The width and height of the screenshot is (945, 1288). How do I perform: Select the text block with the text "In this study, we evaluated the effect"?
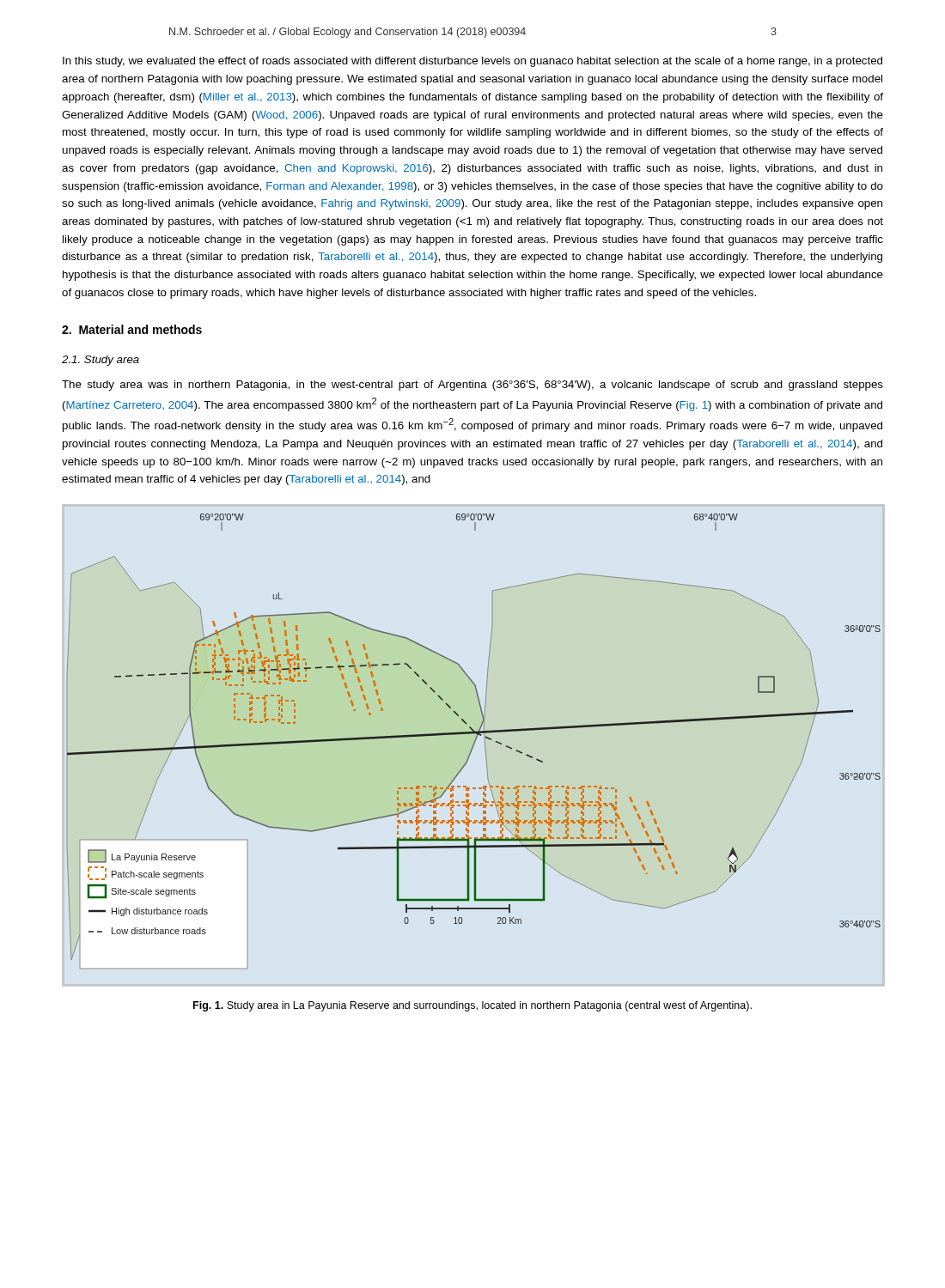[x=472, y=177]
